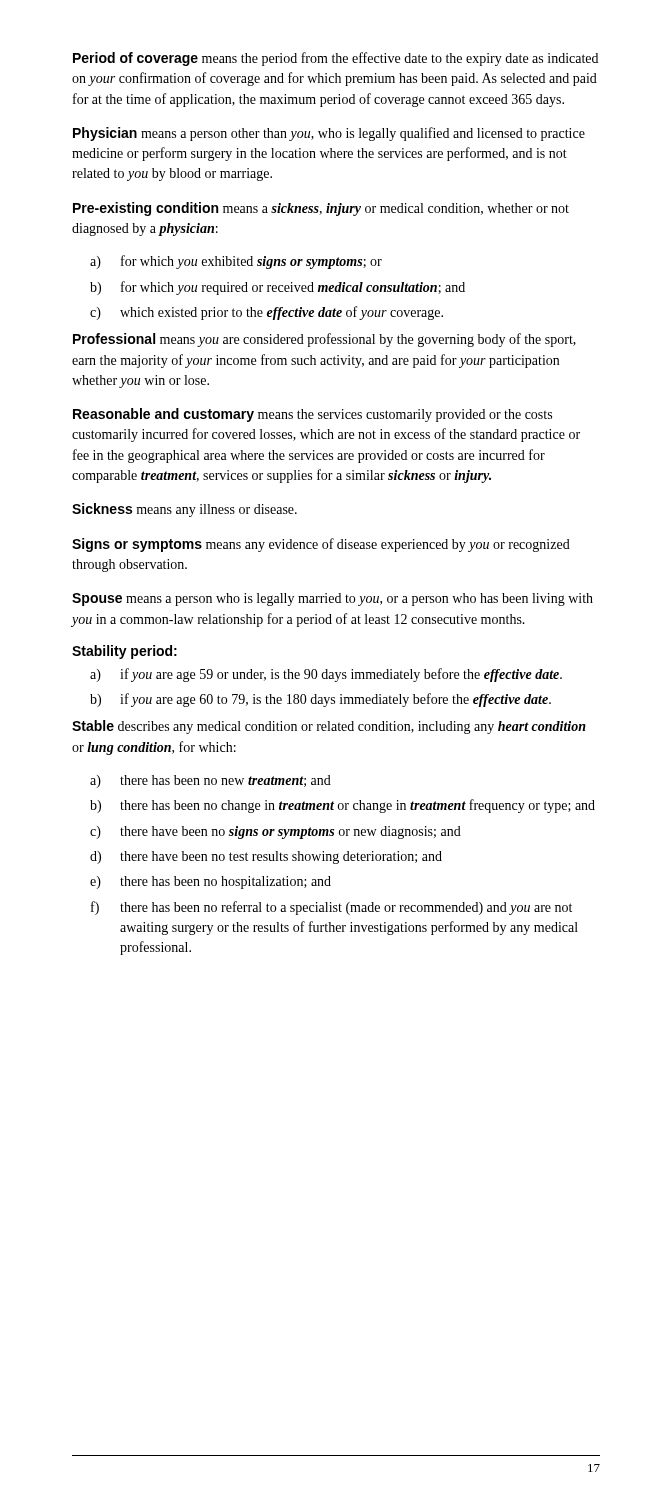Point to the text starting "Stability period:"

(125, 651)
